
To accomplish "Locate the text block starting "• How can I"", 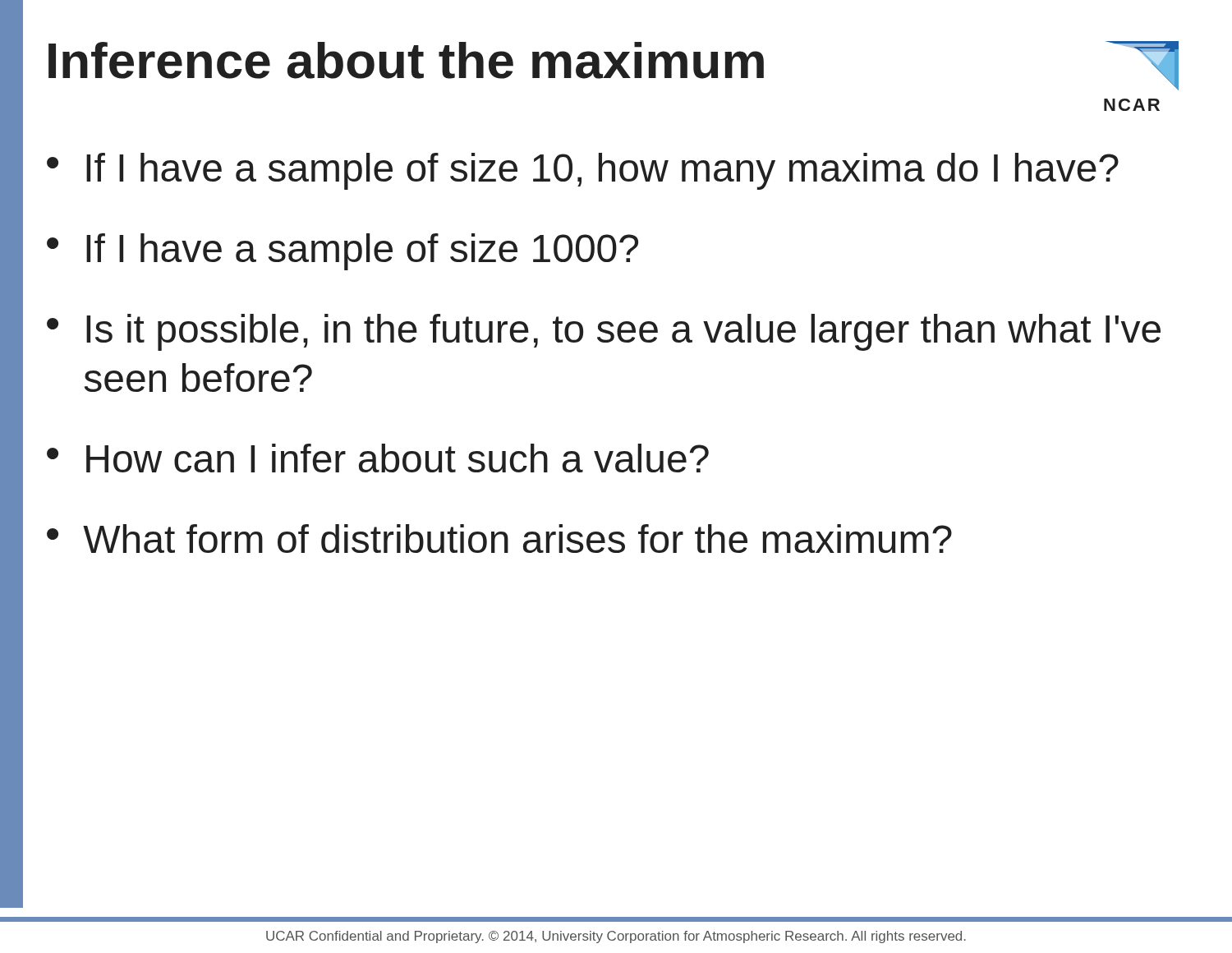I will tap(378, 459).
